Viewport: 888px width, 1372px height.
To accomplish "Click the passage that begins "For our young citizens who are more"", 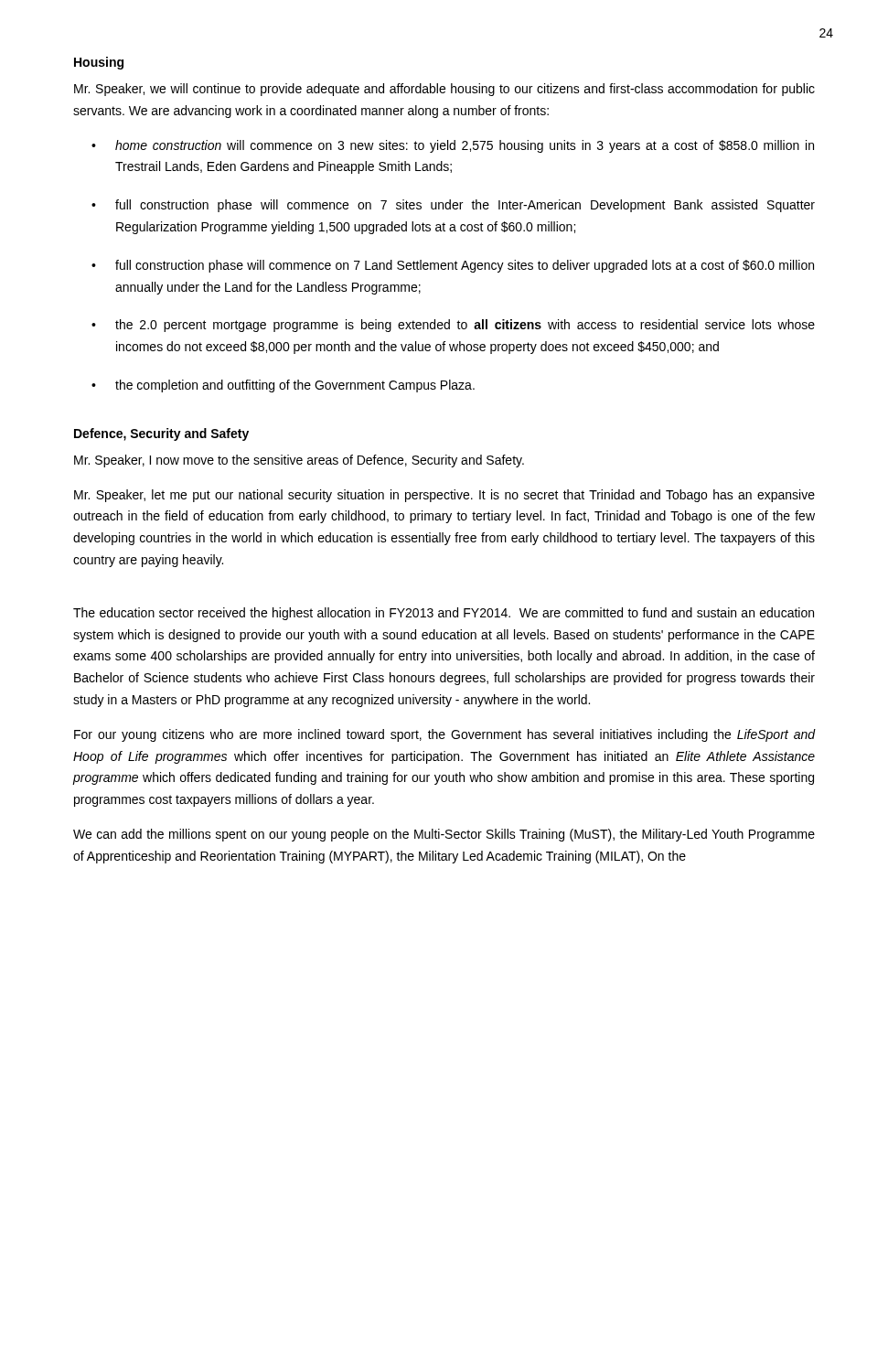I will [444, 767].
